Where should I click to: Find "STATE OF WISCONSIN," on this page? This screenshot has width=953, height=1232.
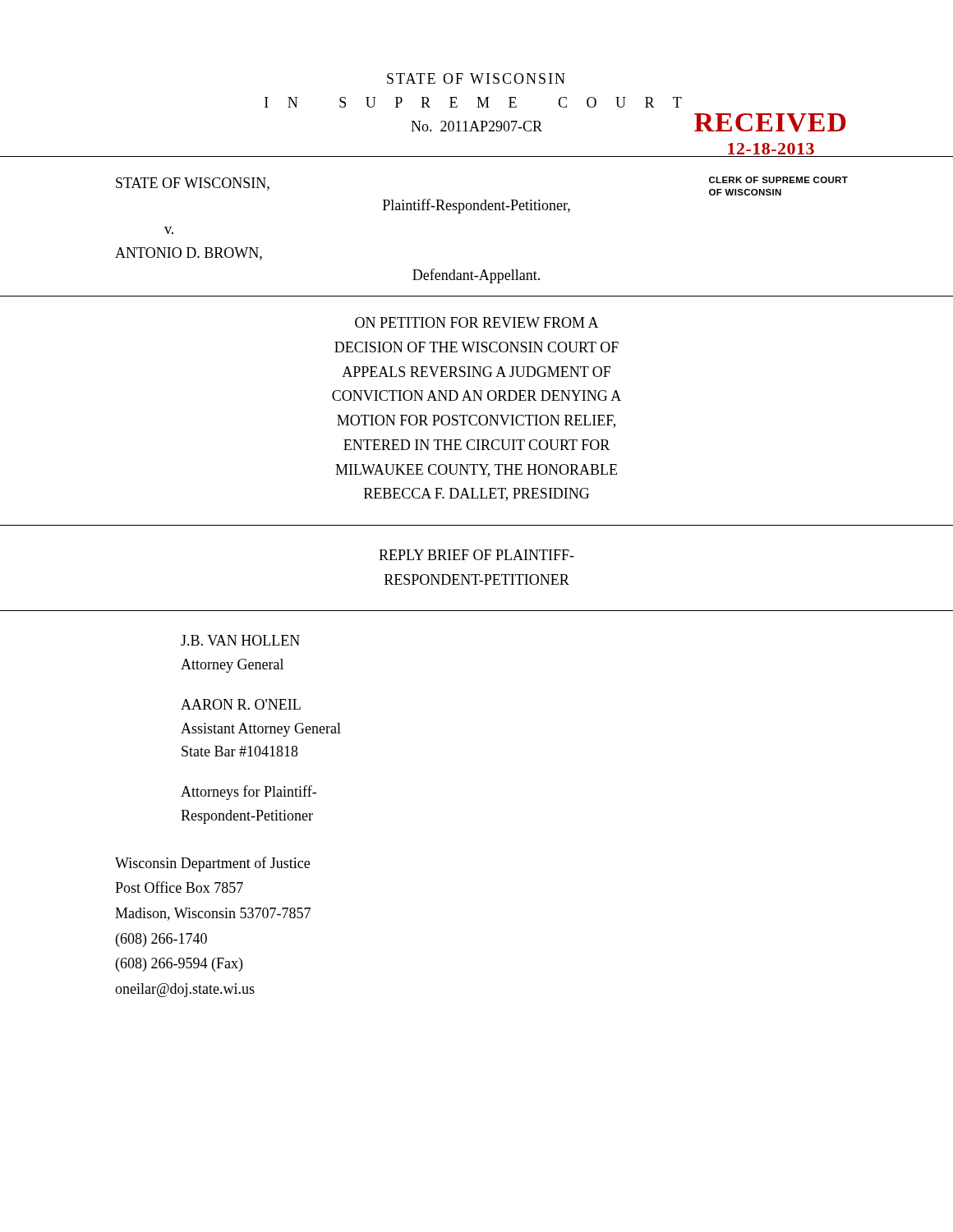(193, 184)
